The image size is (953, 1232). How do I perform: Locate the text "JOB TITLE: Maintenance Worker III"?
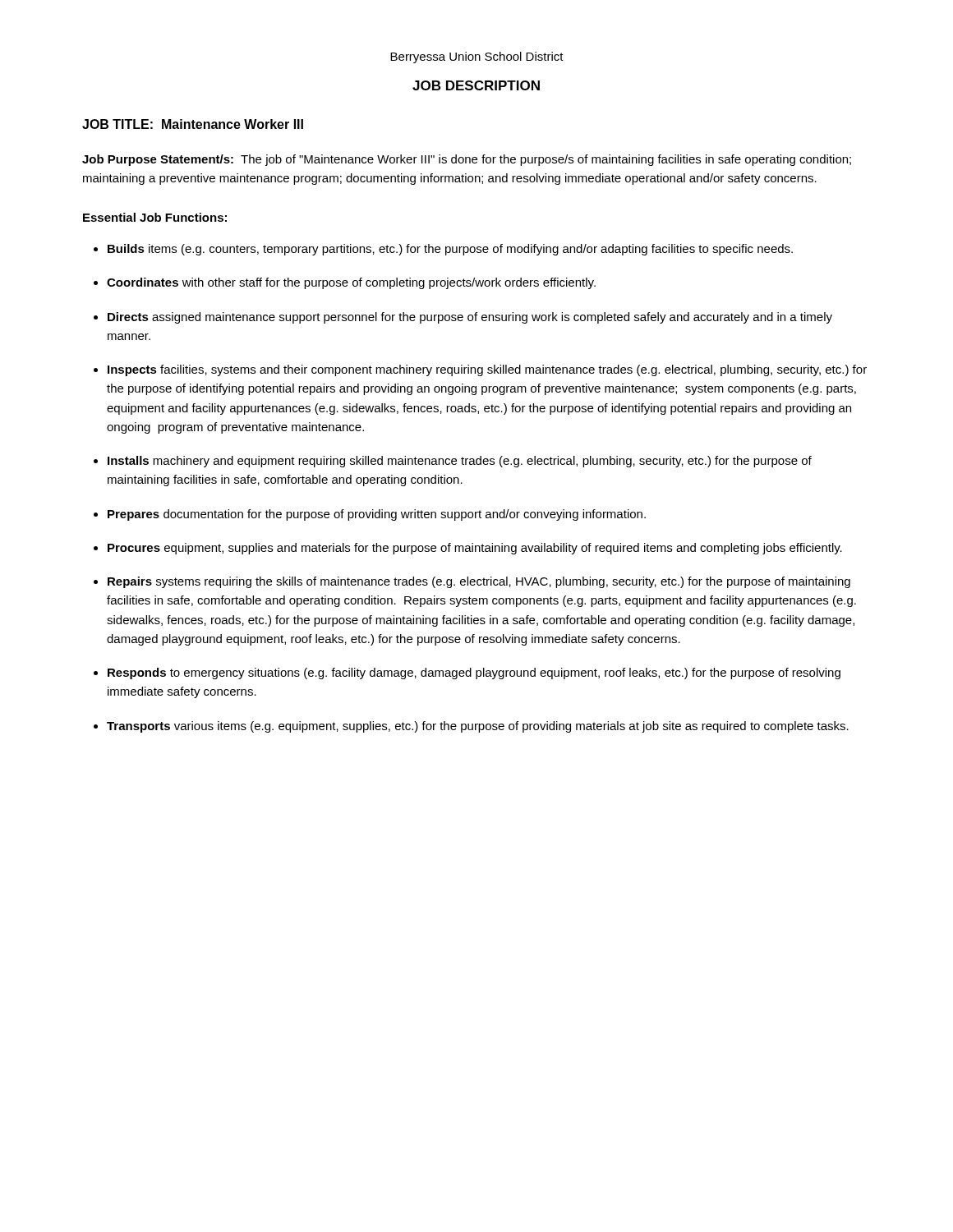coord(193,124)
